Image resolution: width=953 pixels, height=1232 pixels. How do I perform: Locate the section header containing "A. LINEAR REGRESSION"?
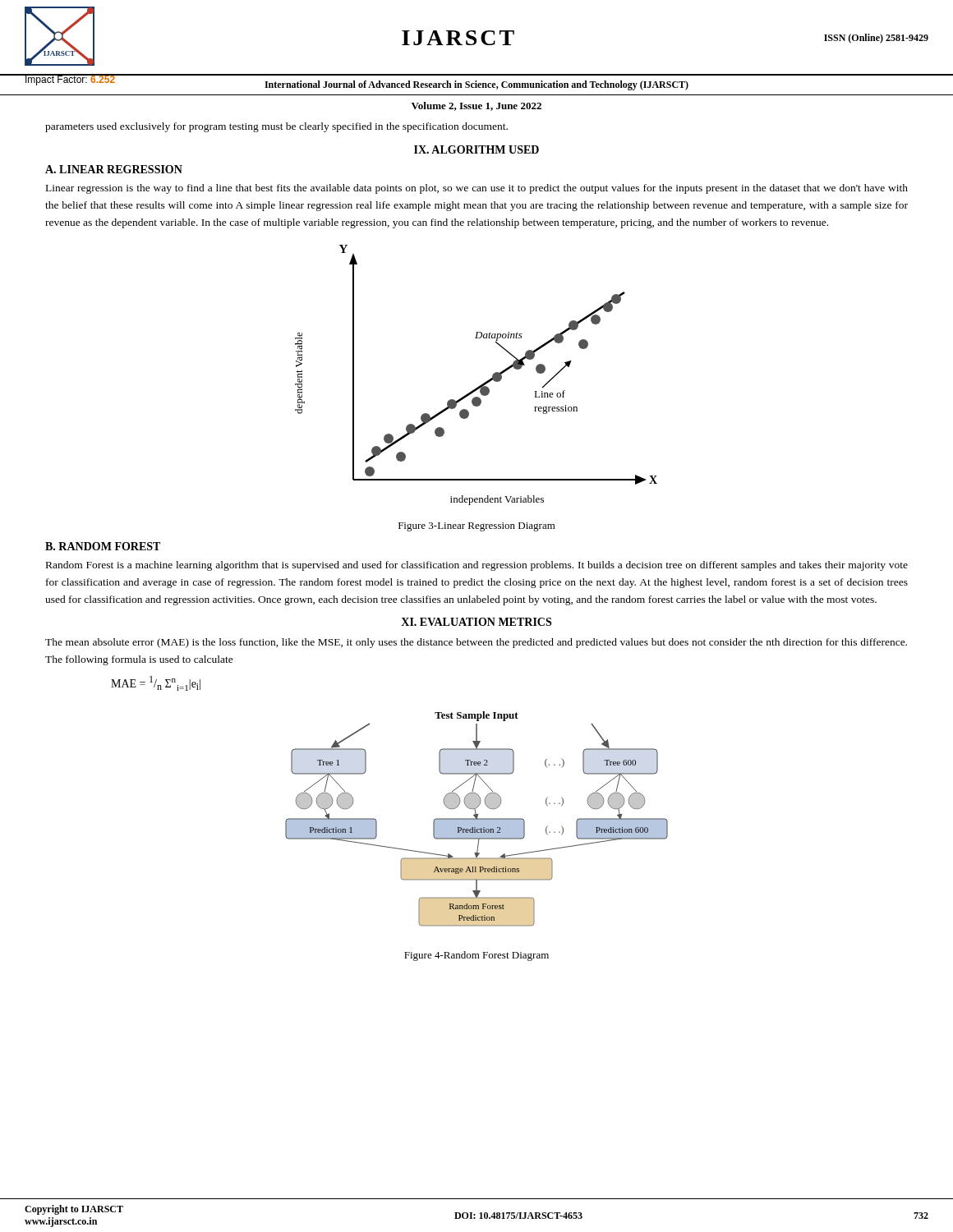coord(114,170)
